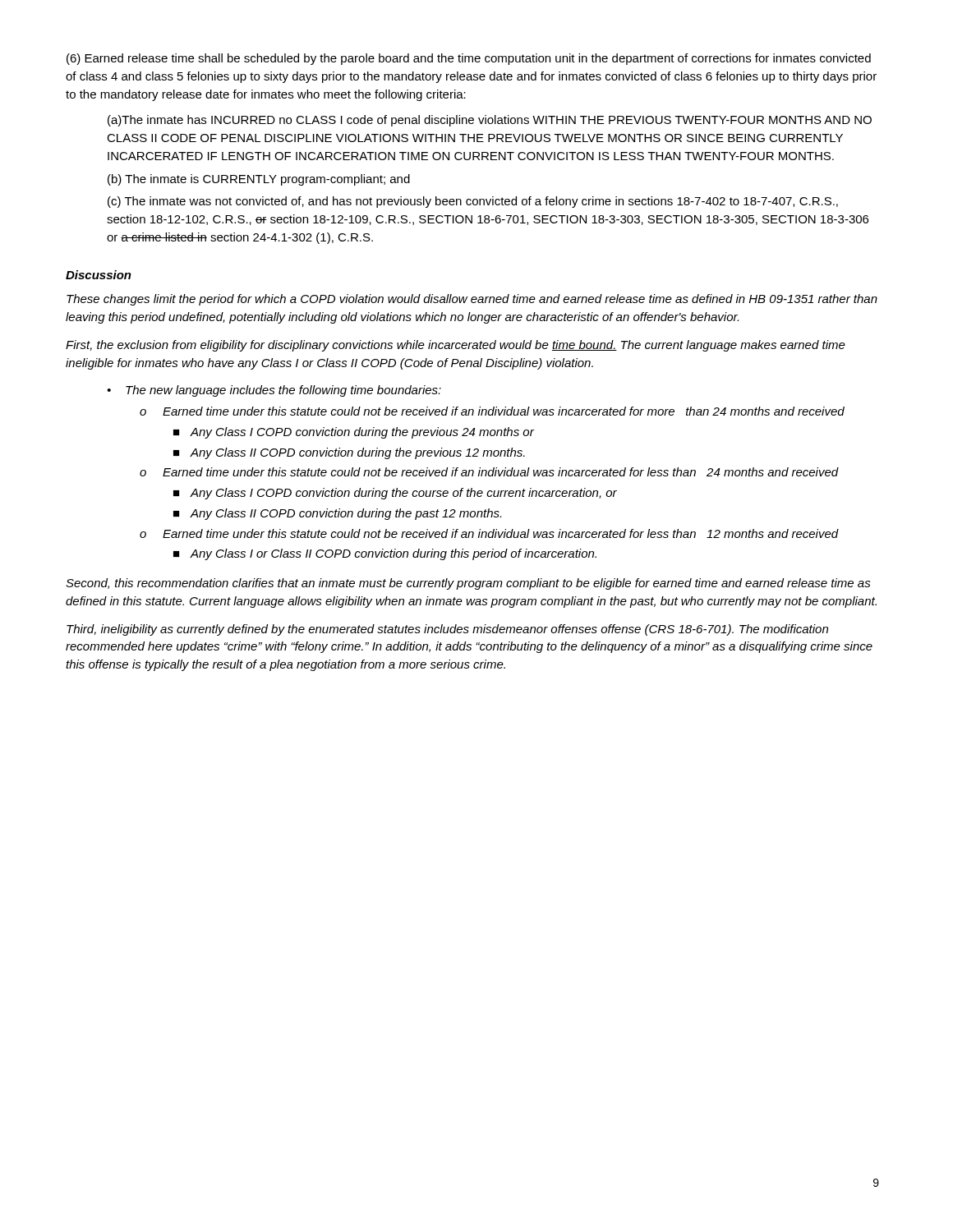
Task: Click the passage that begins "First, the exclusion"
Action: click(455, 353)
